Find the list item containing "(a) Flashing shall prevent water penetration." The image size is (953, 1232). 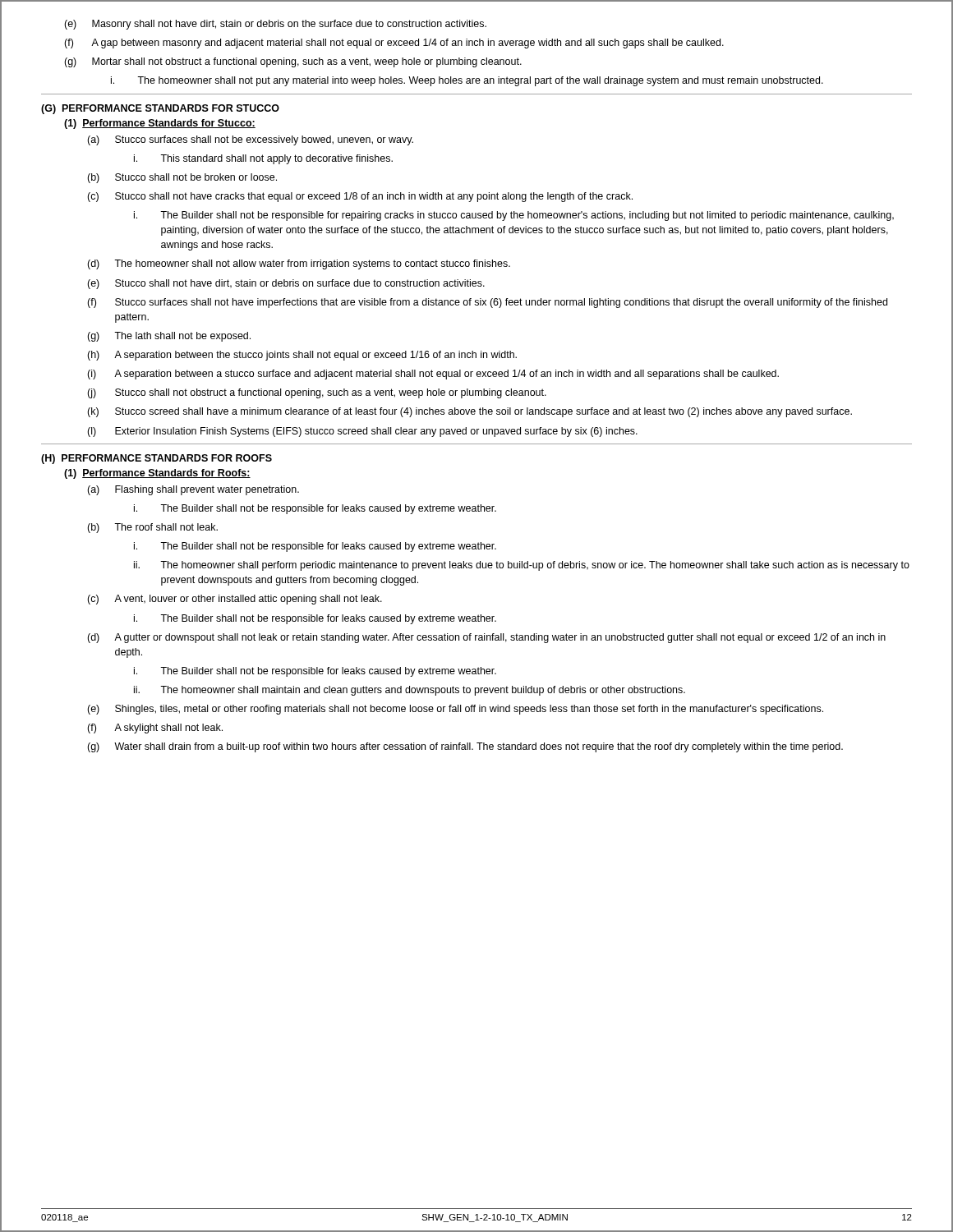[193, 490]
